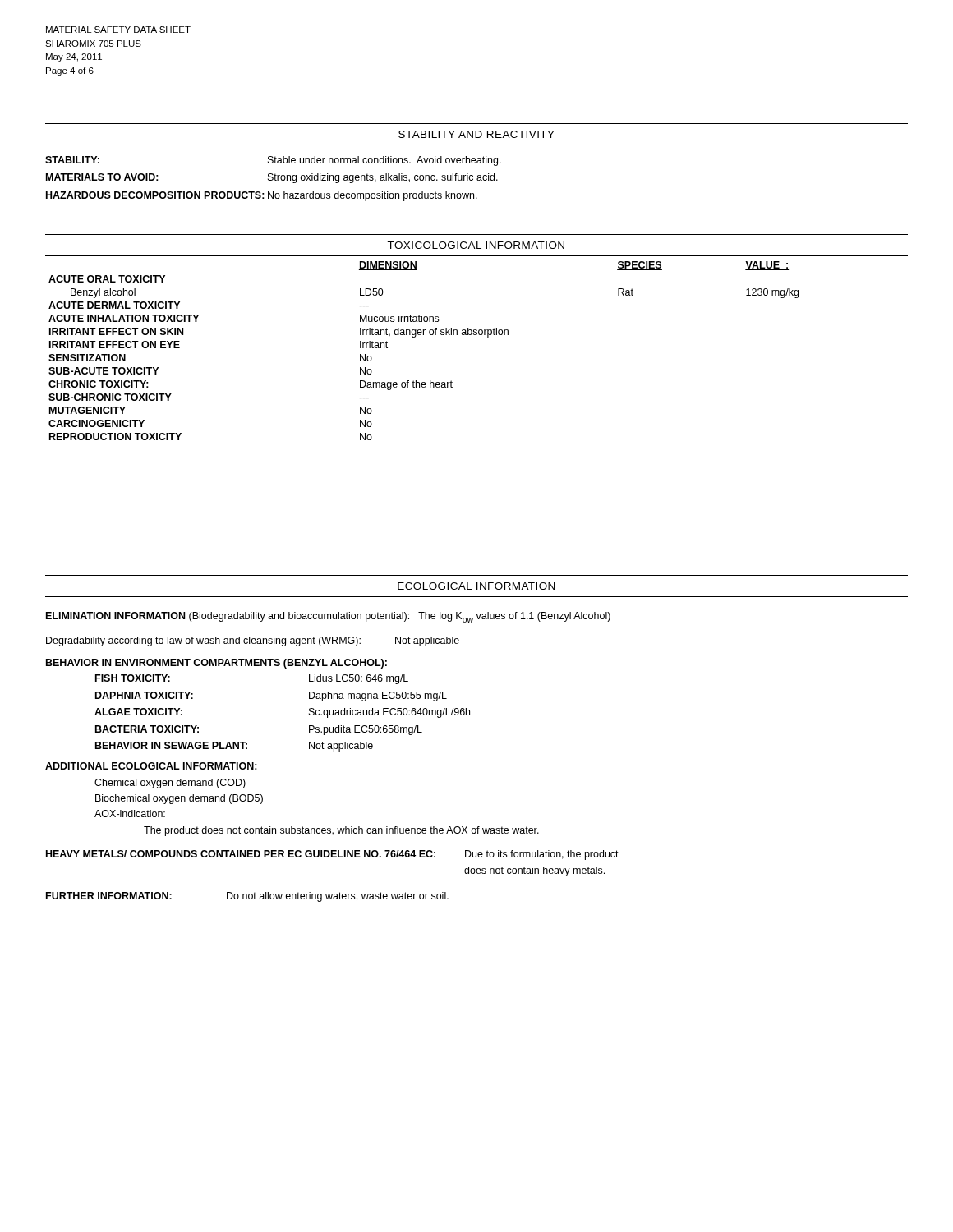The width and height of the screenshot is (953, 1232).
Task: Click on the passage starting "HEAVY METALS/ COMPOUNDS"
Action: point(332,863)
